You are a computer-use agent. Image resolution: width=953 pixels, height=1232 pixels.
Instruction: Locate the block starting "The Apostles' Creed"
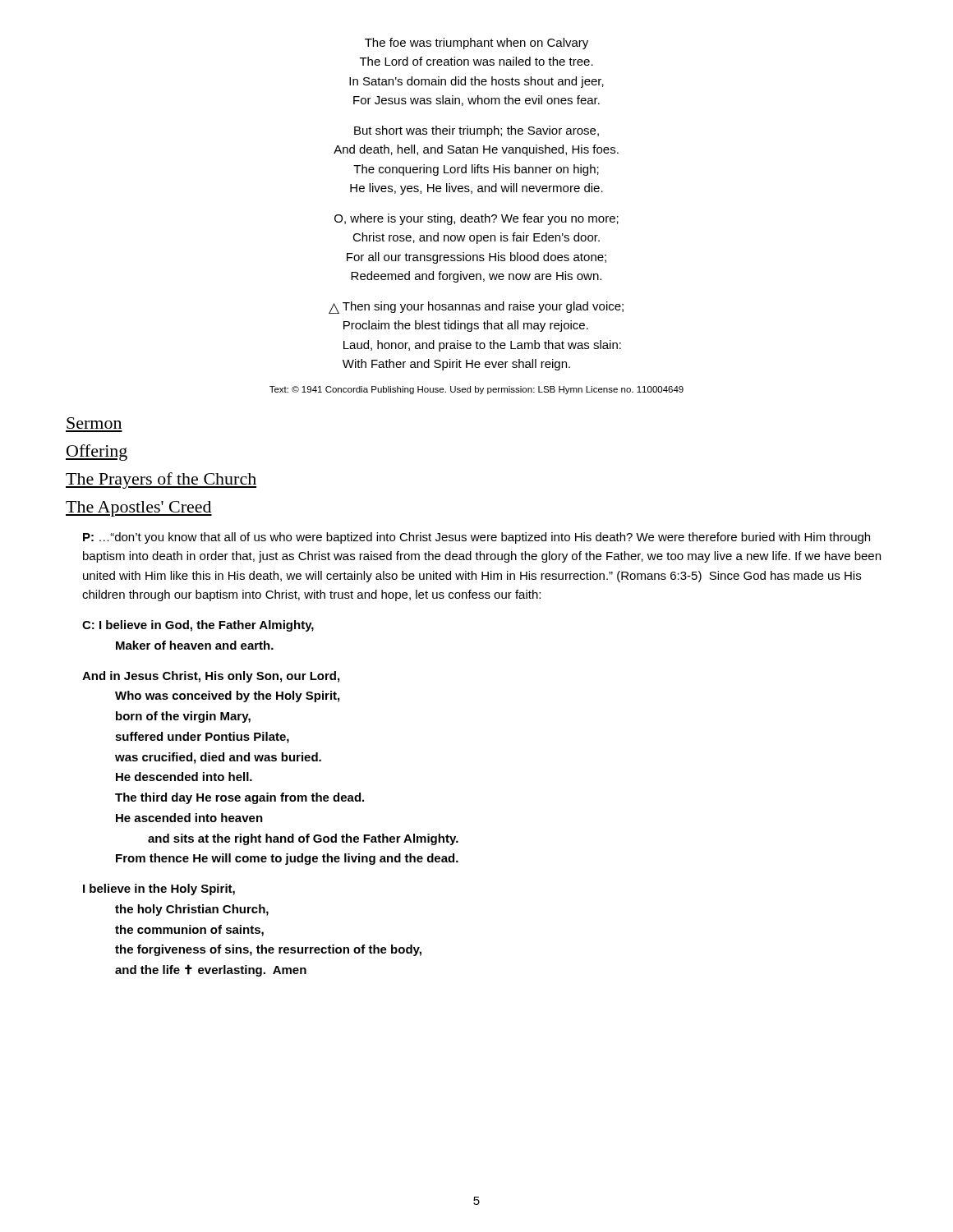point(139,509)
